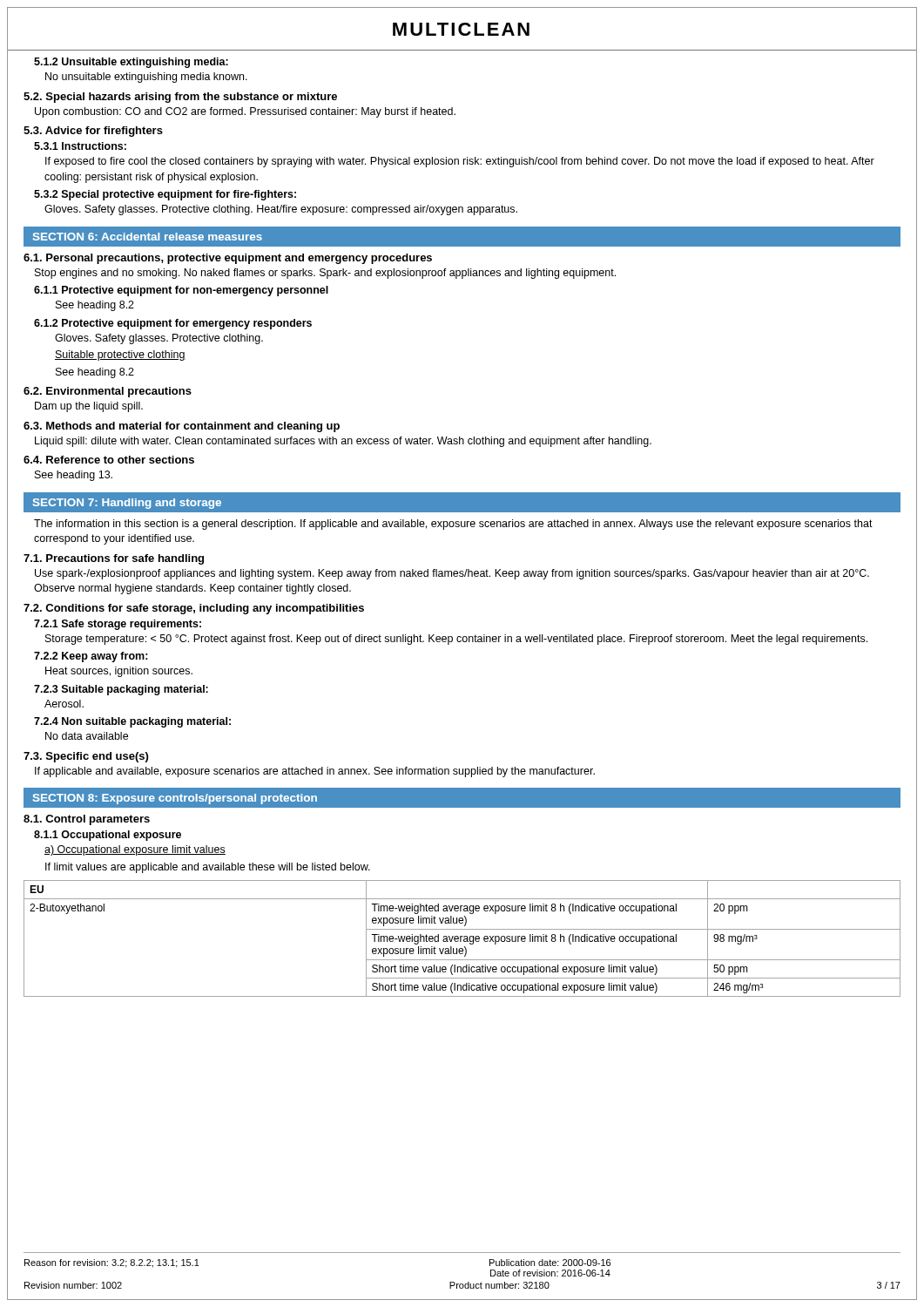Click on the region starting "6.1.1 Protective equipment for non-emergency"
924x1307 pixels.
point(181,290)
